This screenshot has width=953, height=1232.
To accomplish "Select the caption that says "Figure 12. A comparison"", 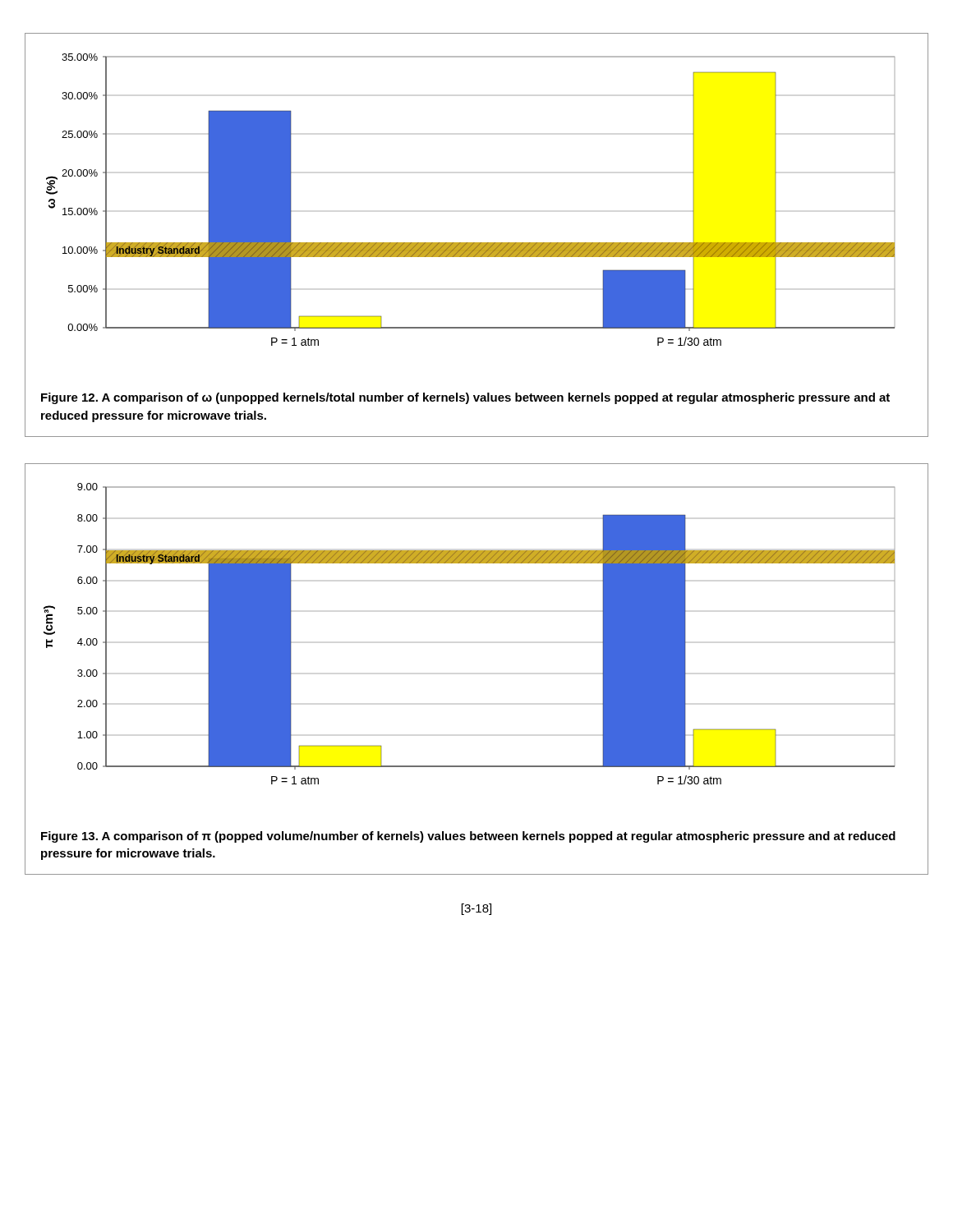I will click(465, 406).
